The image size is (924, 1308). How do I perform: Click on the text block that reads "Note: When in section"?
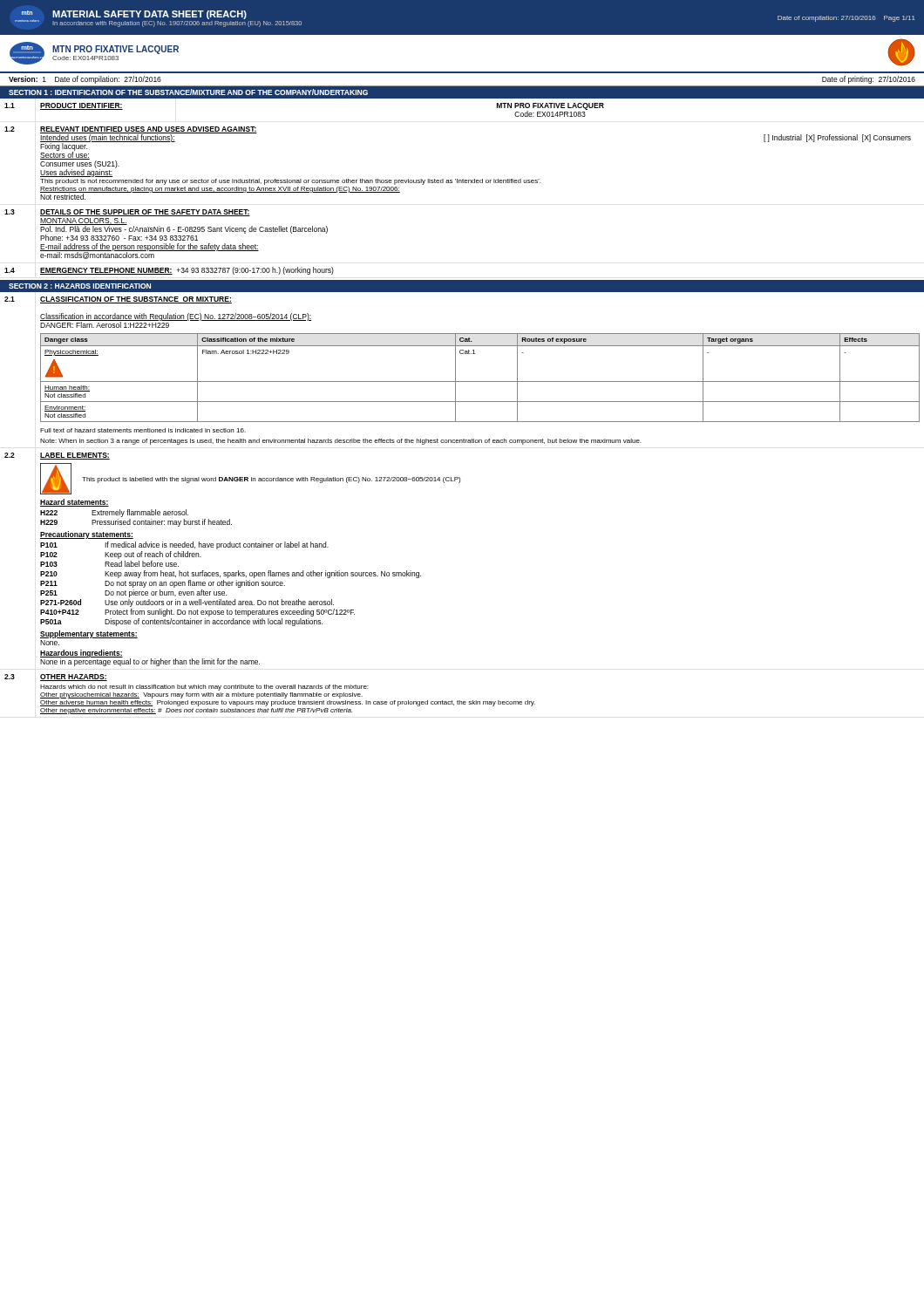[341, 441]
